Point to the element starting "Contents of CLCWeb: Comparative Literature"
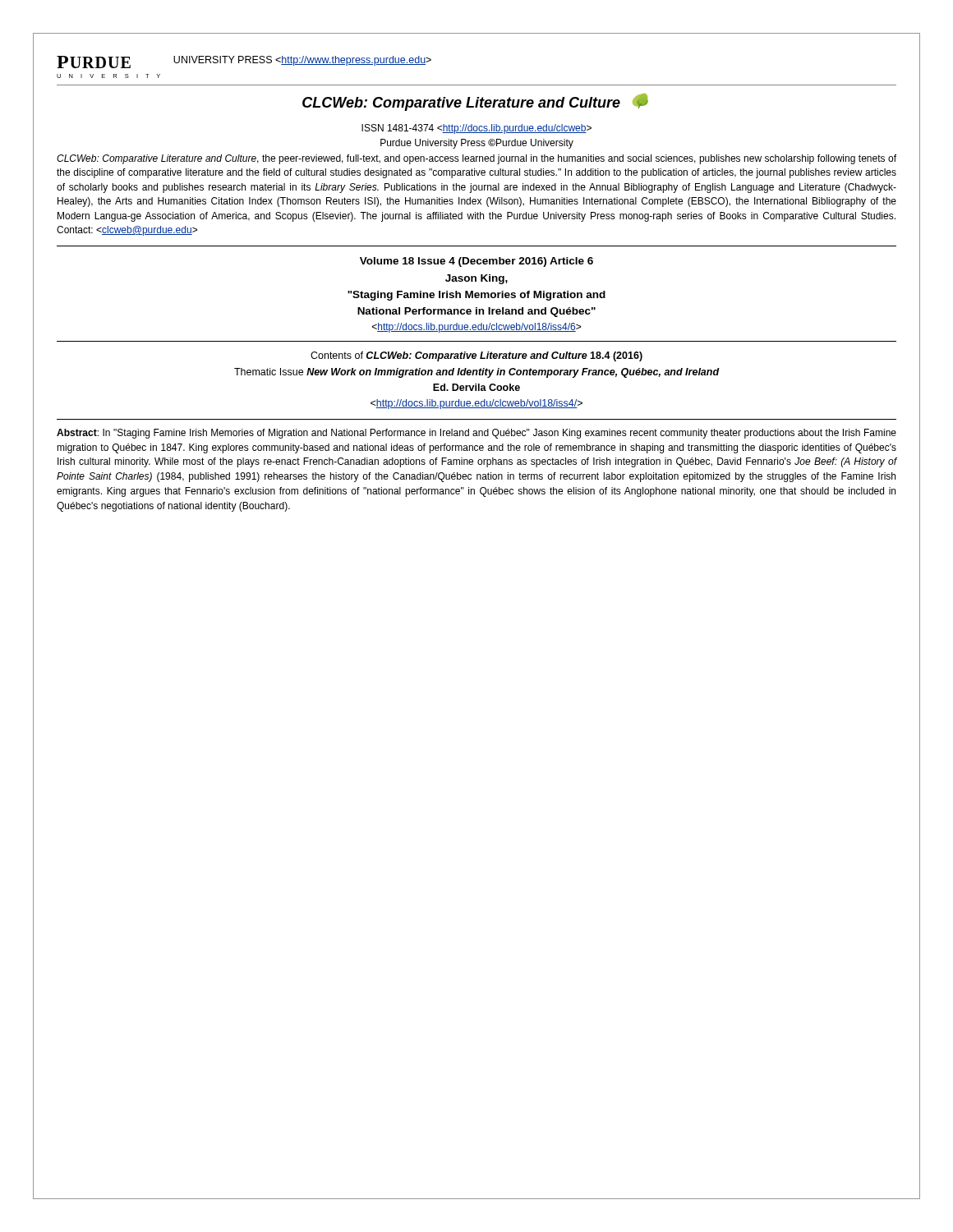The width and height of the screenshot is (953, 1232). click(x=476, y=380)
